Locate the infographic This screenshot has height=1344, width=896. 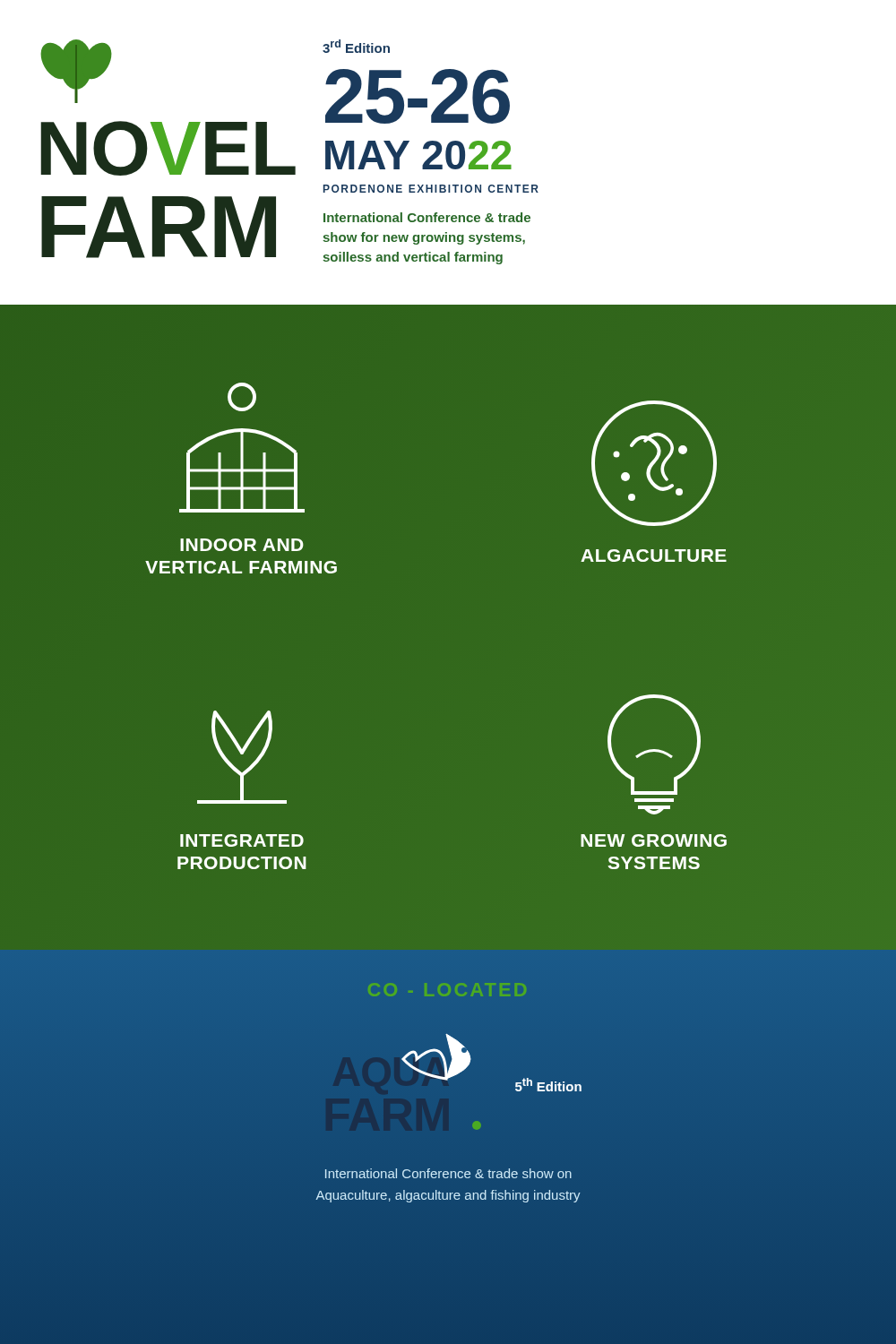(448, 627)
